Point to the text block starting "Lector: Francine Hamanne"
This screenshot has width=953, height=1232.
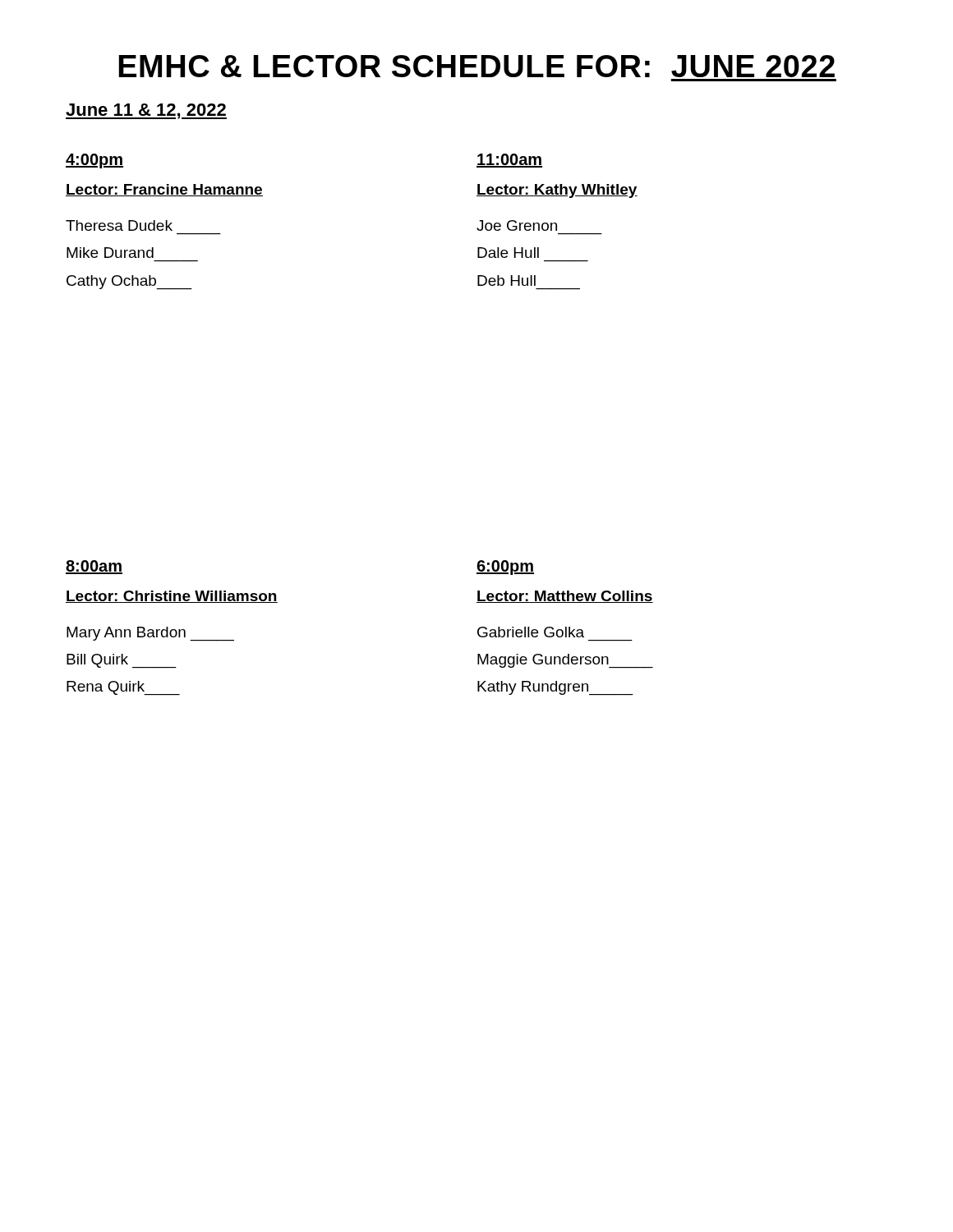coord(164,189)
